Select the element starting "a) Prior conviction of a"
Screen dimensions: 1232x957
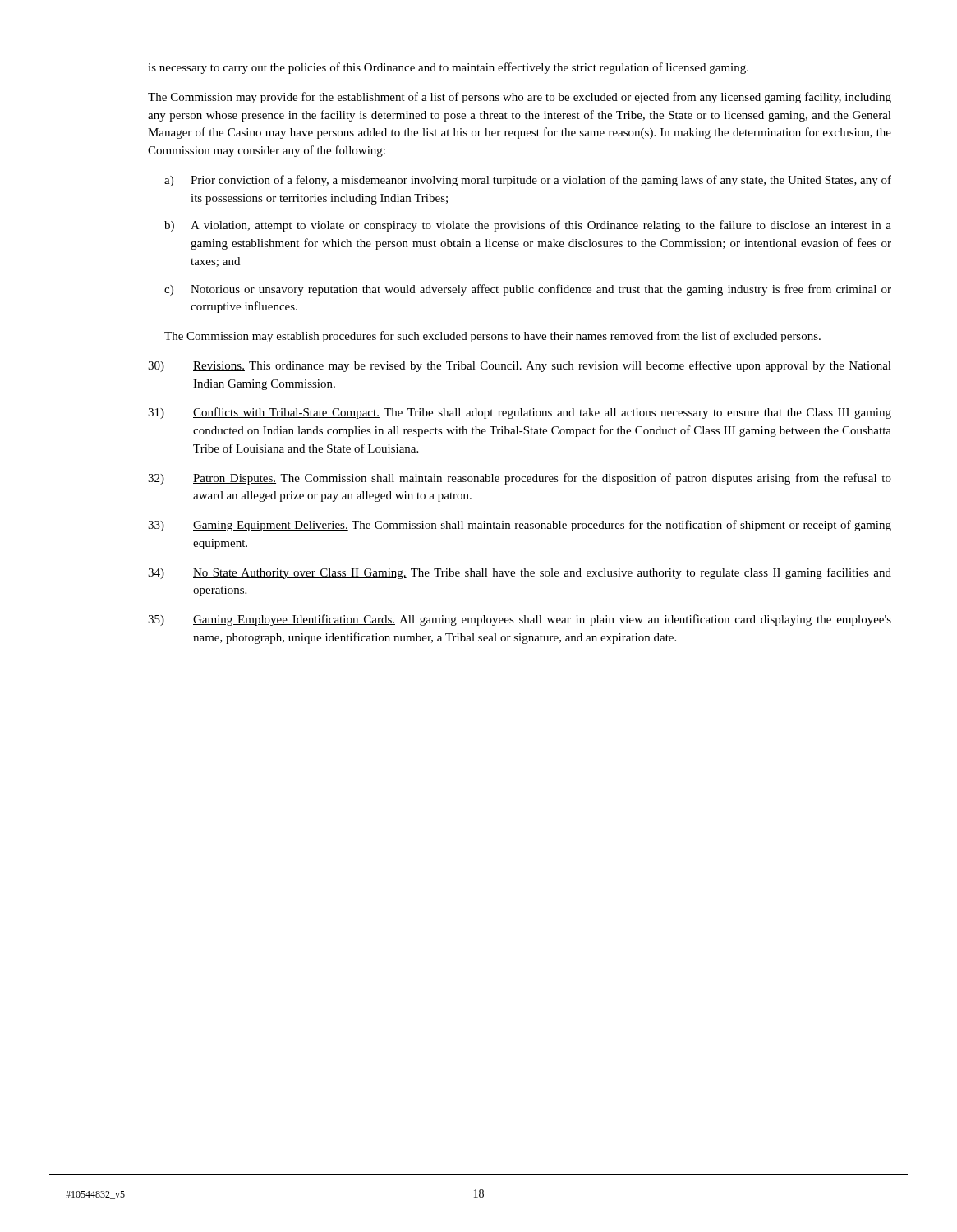[528, 189]
